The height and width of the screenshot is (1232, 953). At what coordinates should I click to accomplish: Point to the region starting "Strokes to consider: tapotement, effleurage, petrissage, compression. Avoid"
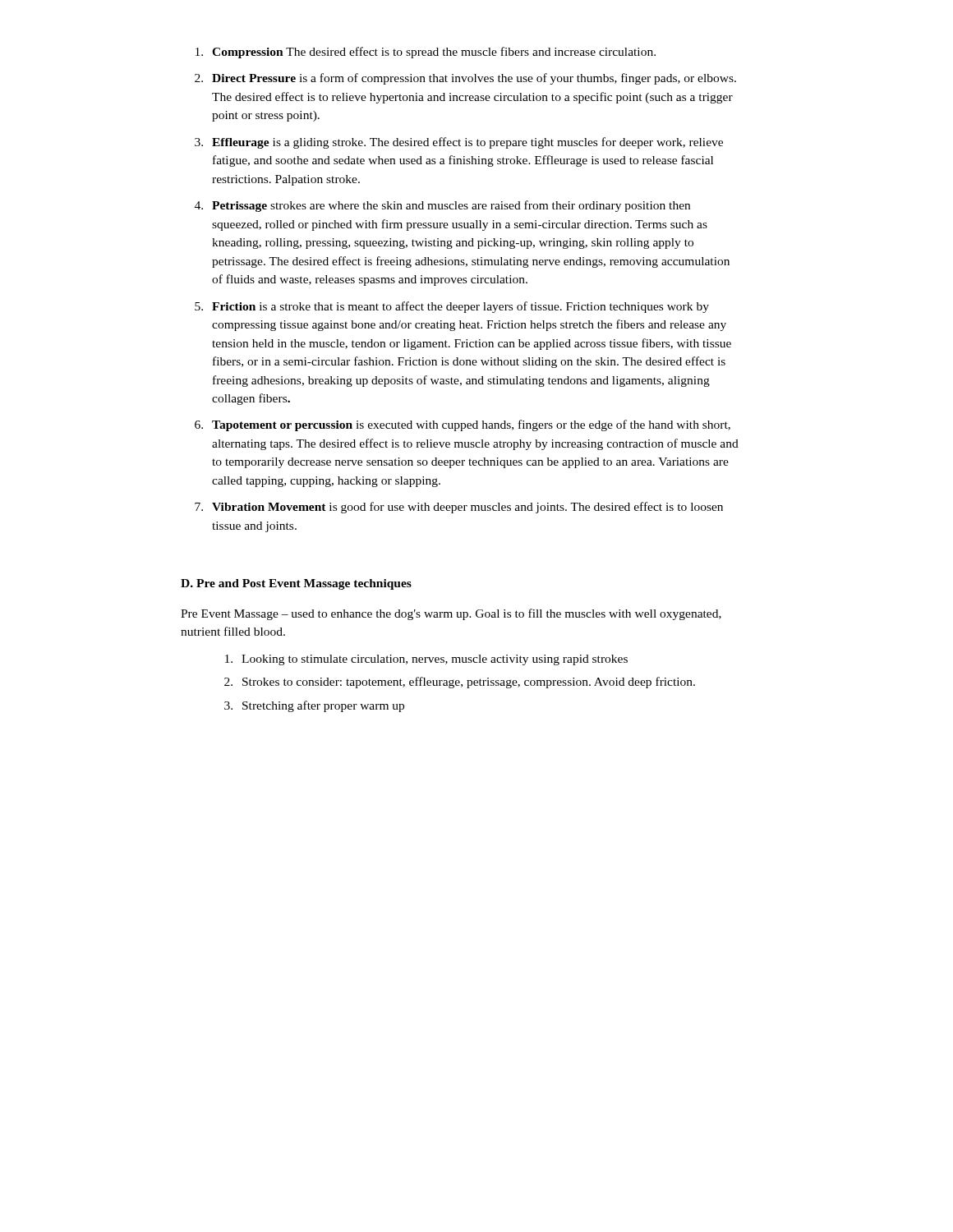(x=490, y=682)
